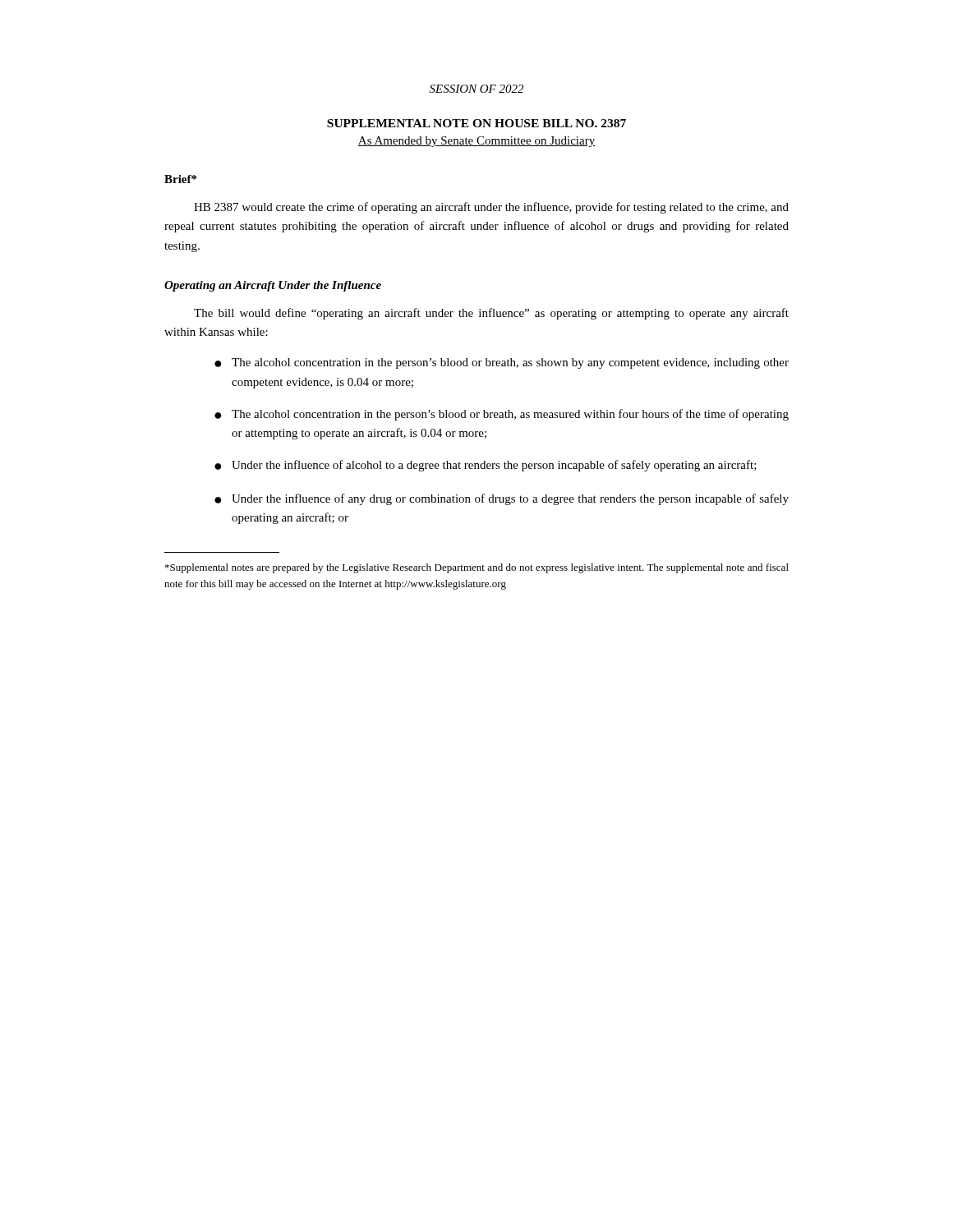
Task: Navigate to the text starting "As Amended by Senate Committee on Judiciary"
Action: (476, 140)
